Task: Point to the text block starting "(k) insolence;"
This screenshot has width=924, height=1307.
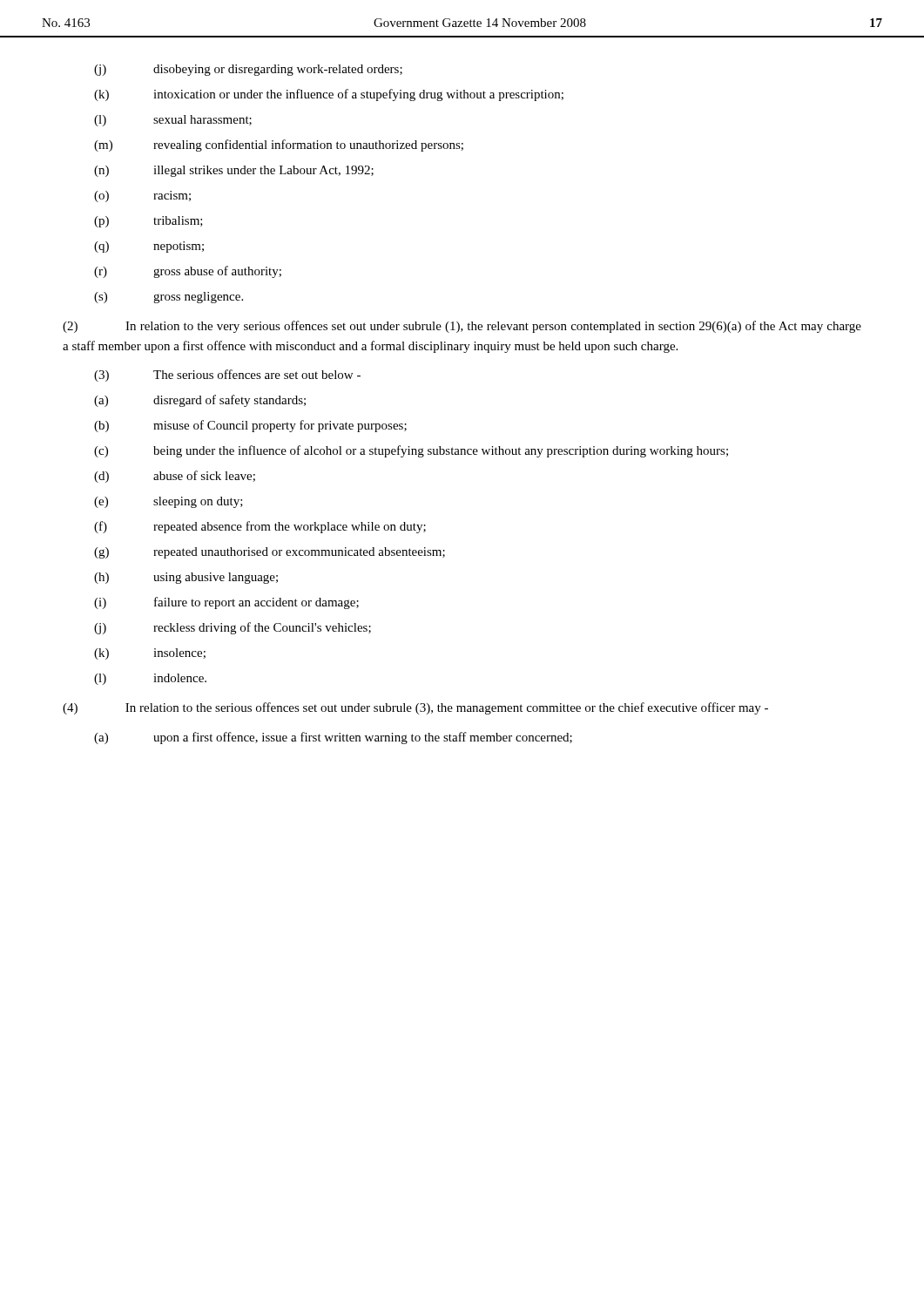Action: tap(150, 654)
